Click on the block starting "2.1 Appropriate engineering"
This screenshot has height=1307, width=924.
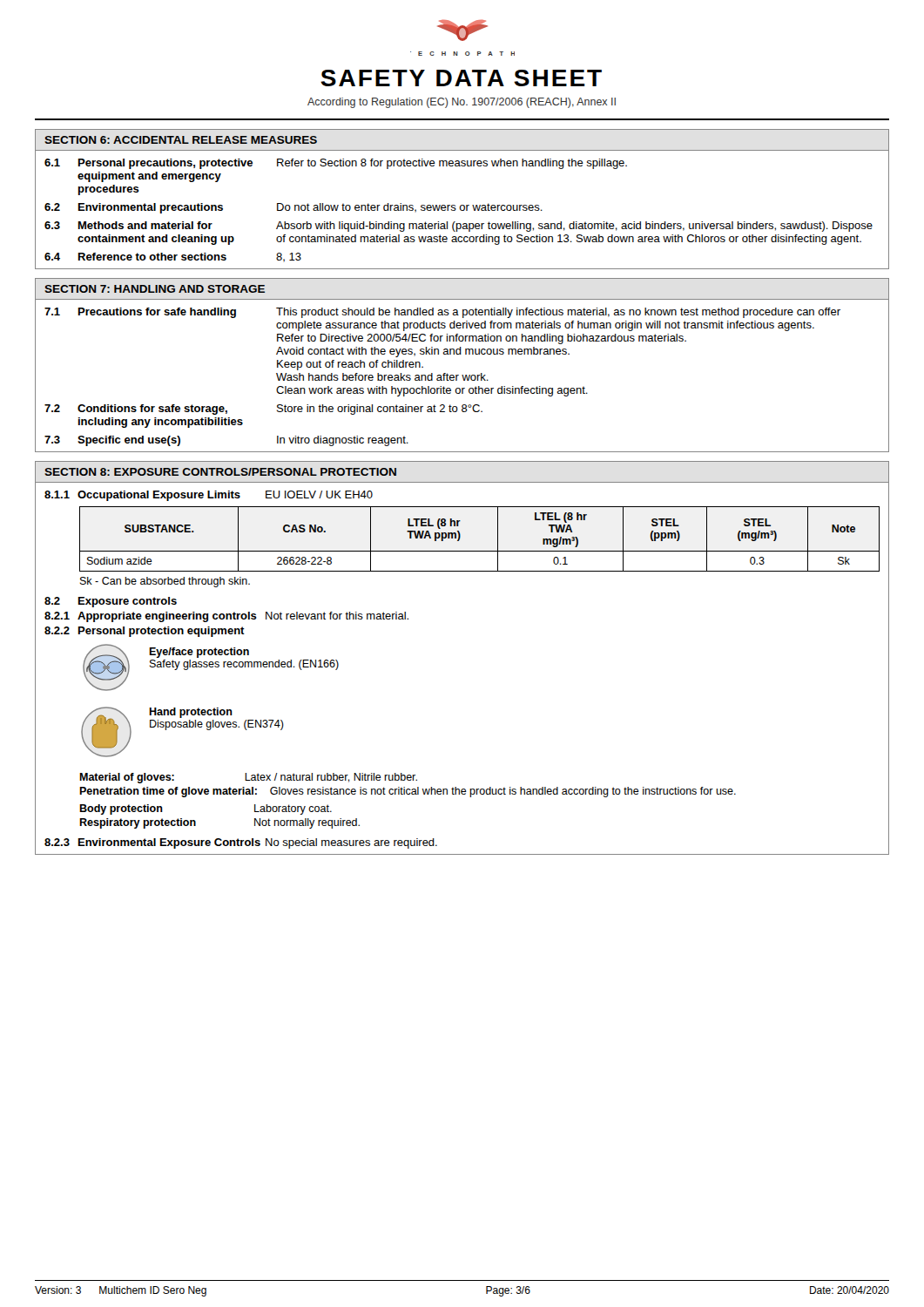(x=227, y=616)
